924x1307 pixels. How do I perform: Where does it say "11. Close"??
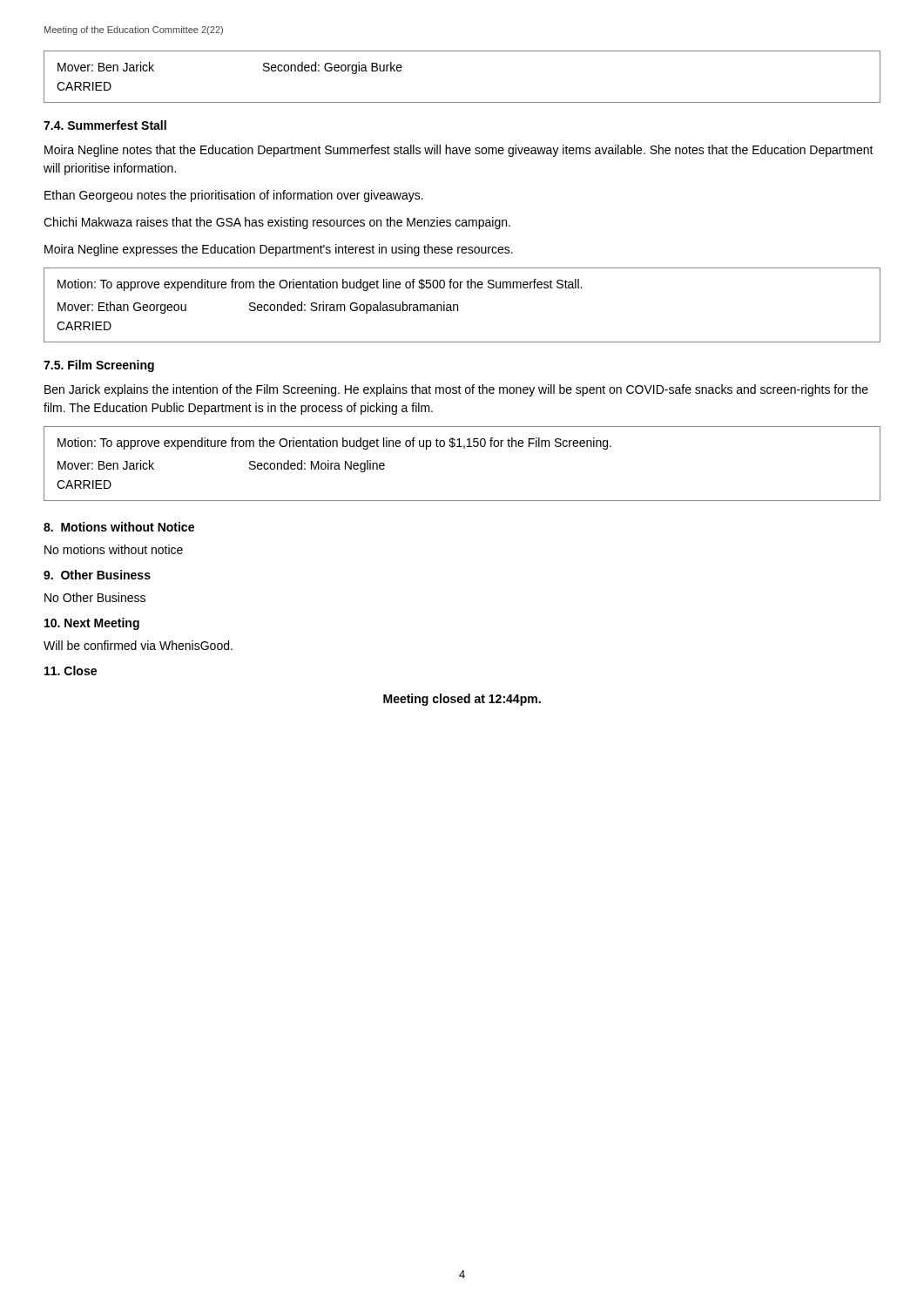point(70,671)
